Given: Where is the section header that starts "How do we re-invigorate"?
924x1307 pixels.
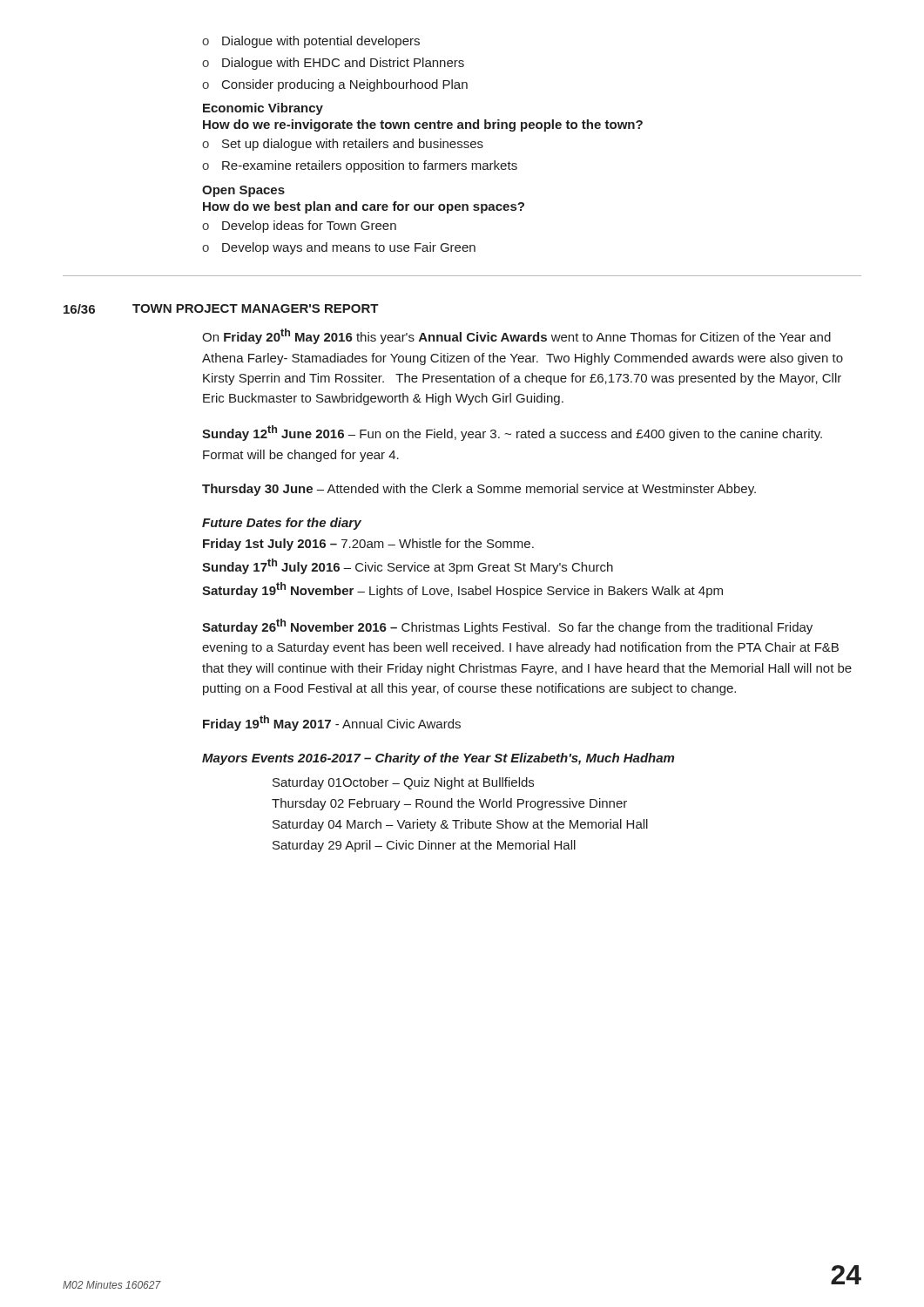Looking at the screenshot, I should pos(423,124).
